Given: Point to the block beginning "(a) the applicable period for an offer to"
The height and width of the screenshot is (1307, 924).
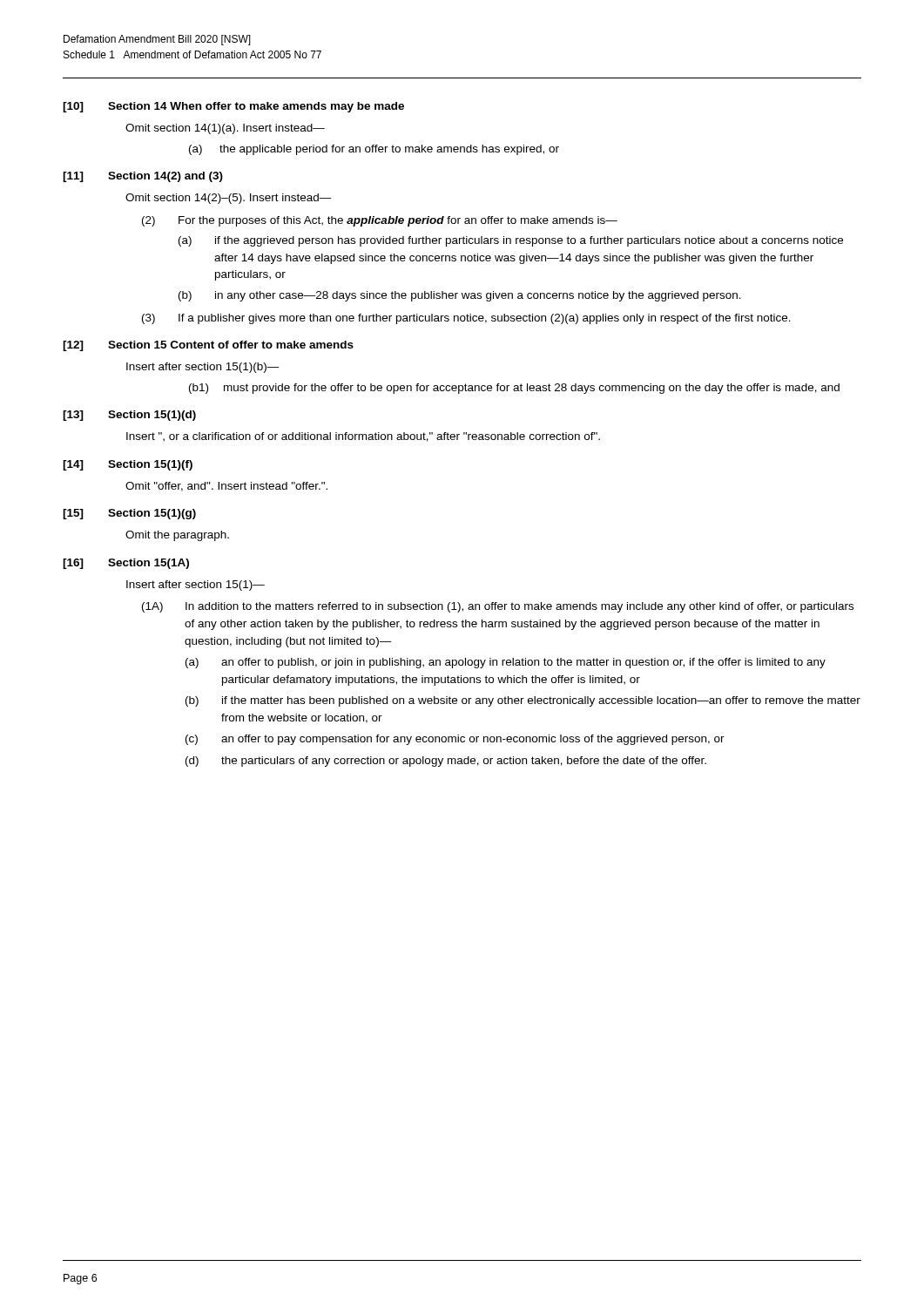Looking at the screenshot, I should point(525,148).
